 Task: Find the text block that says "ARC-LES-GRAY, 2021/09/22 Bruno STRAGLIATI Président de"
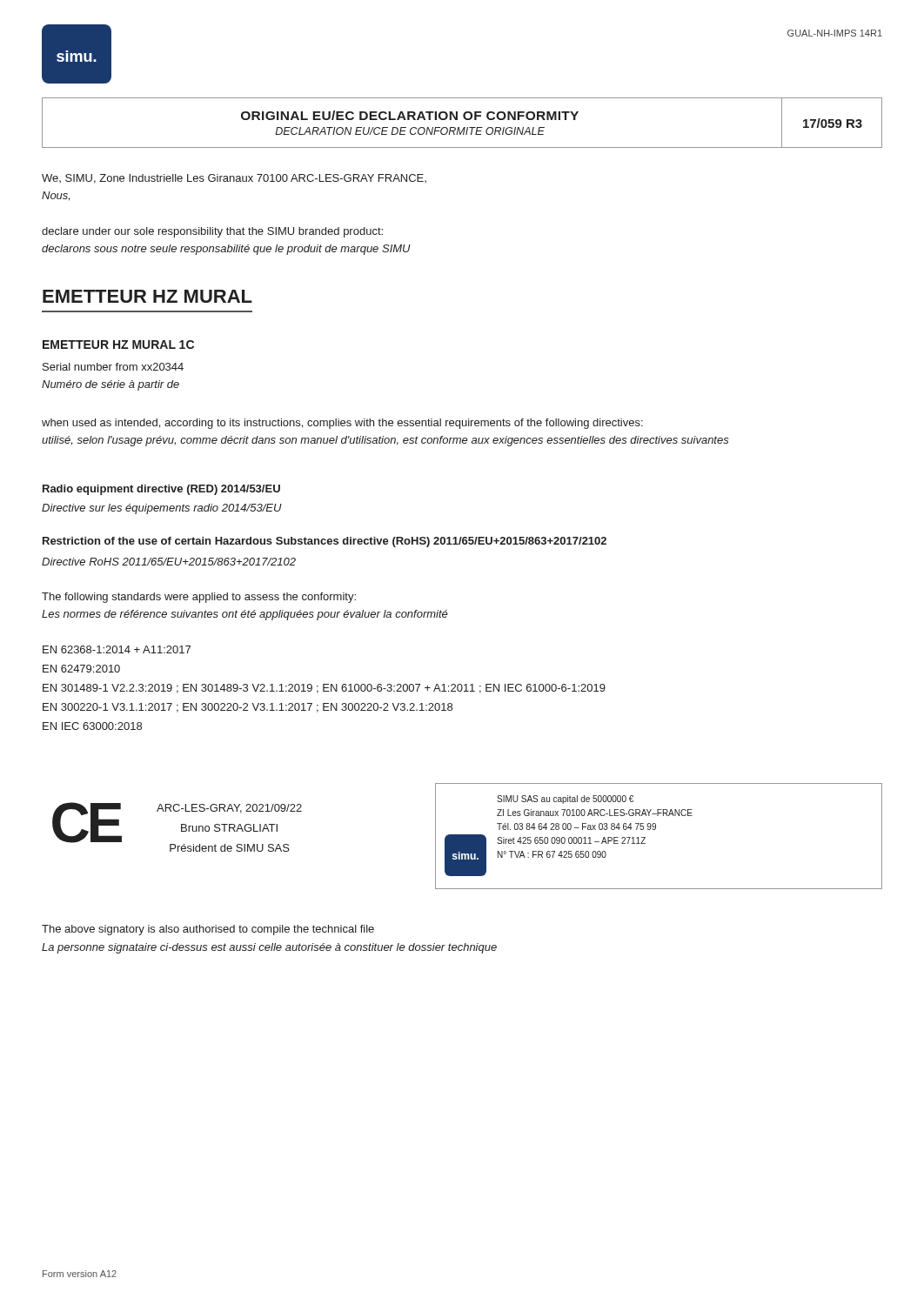pos(229,828)
